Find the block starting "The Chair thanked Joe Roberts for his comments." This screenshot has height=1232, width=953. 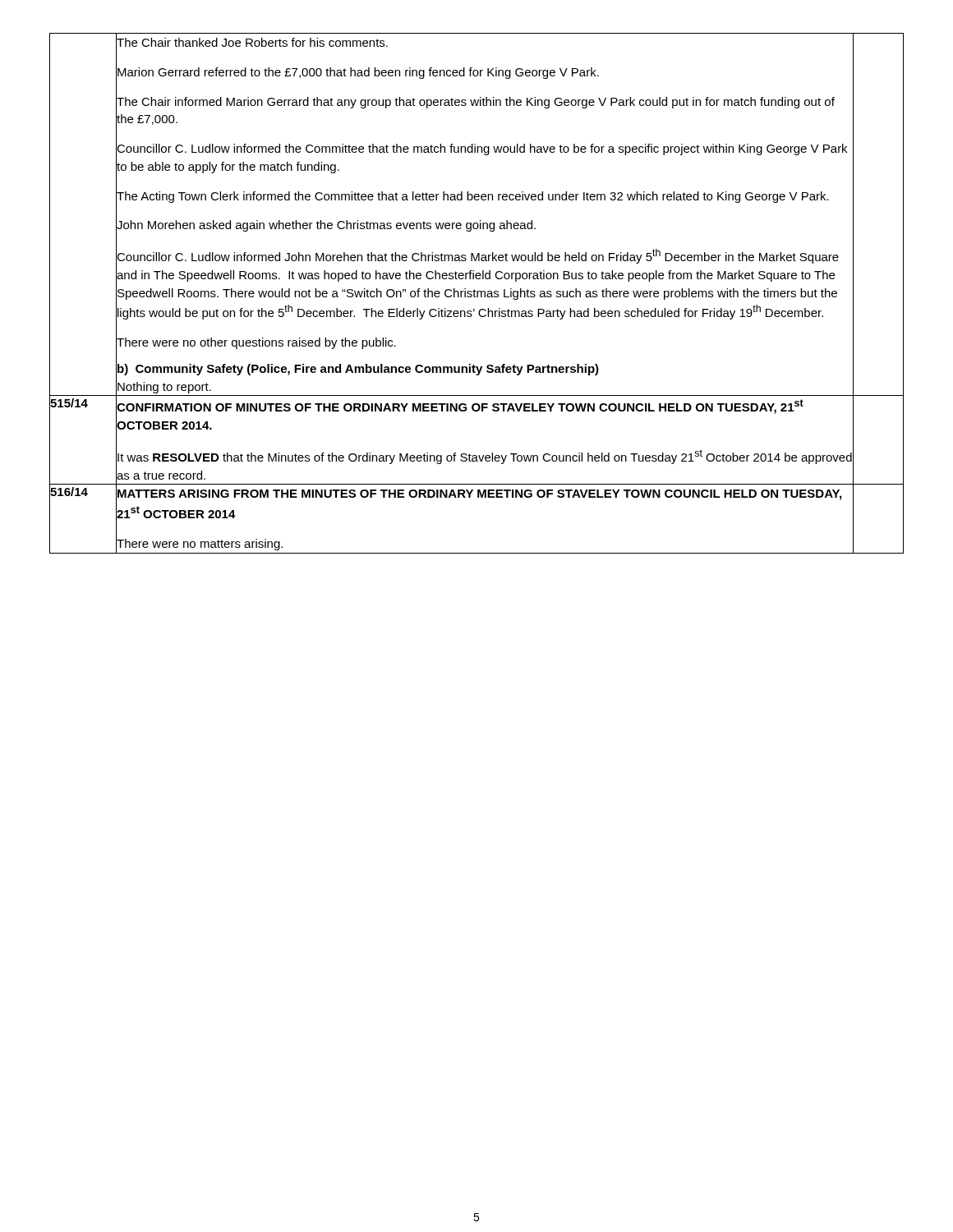485,192
